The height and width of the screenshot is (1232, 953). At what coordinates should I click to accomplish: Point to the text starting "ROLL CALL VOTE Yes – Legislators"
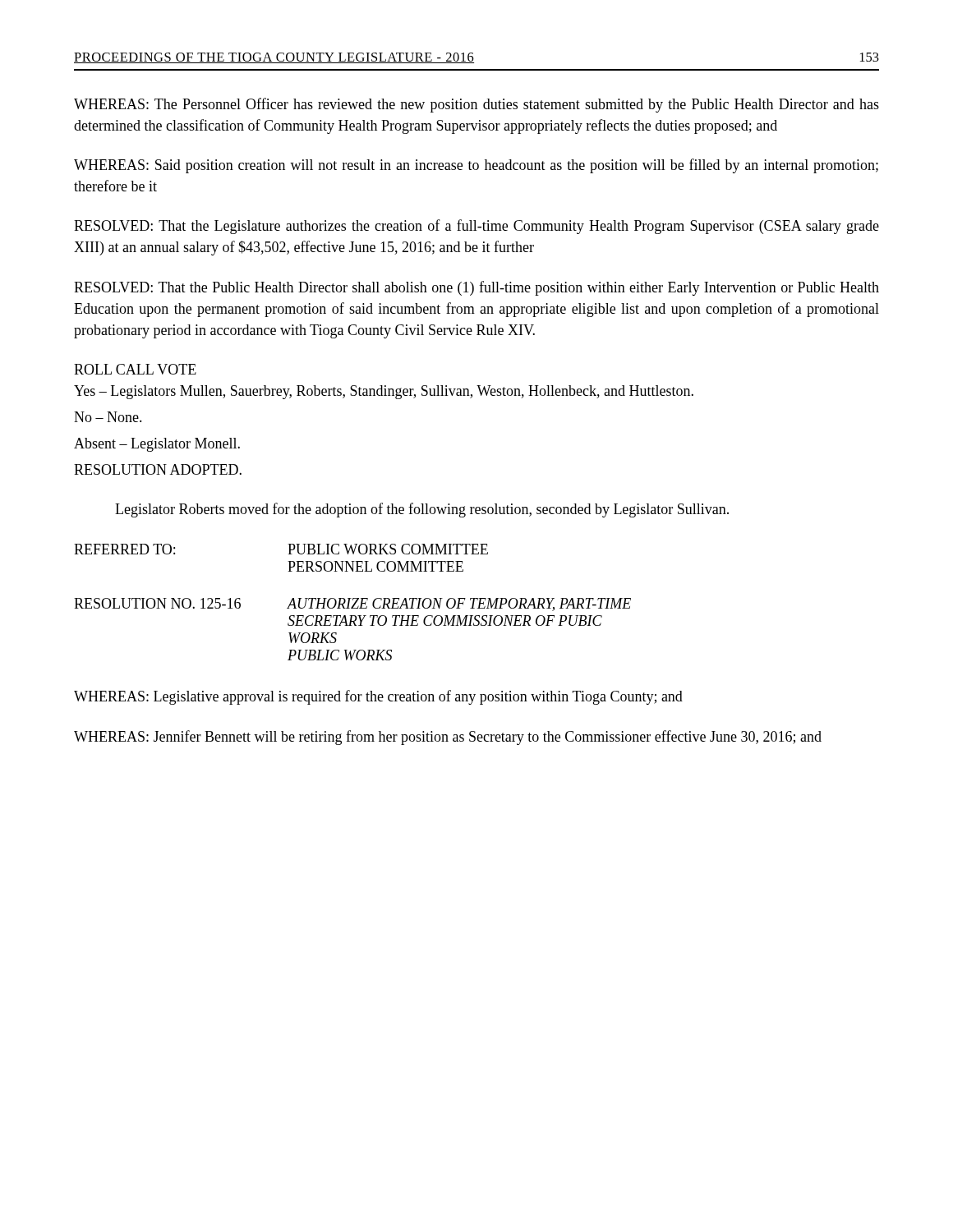[384, 380]
